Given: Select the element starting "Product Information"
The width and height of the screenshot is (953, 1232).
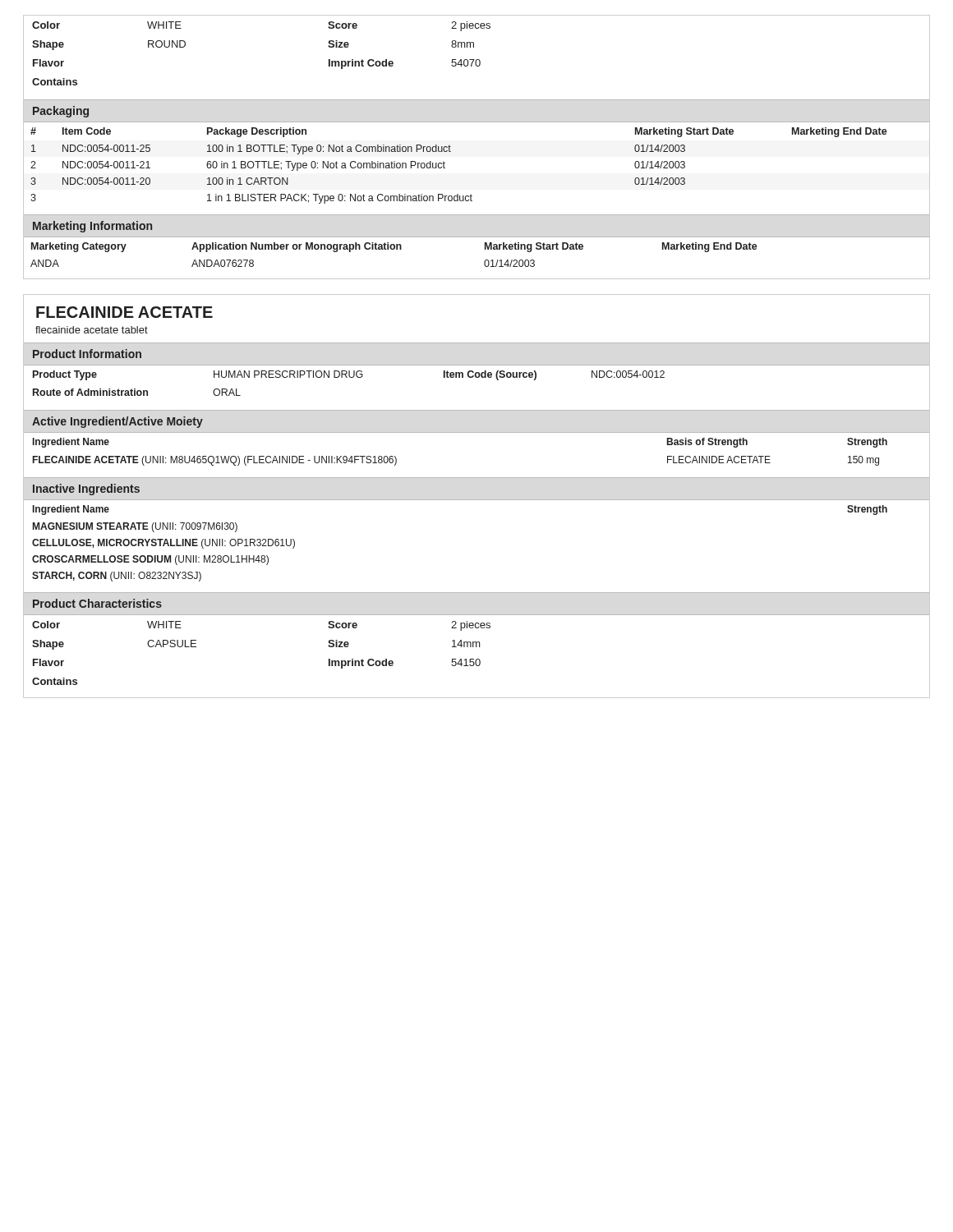Looking at the screenshot, I should coord(87,354).
